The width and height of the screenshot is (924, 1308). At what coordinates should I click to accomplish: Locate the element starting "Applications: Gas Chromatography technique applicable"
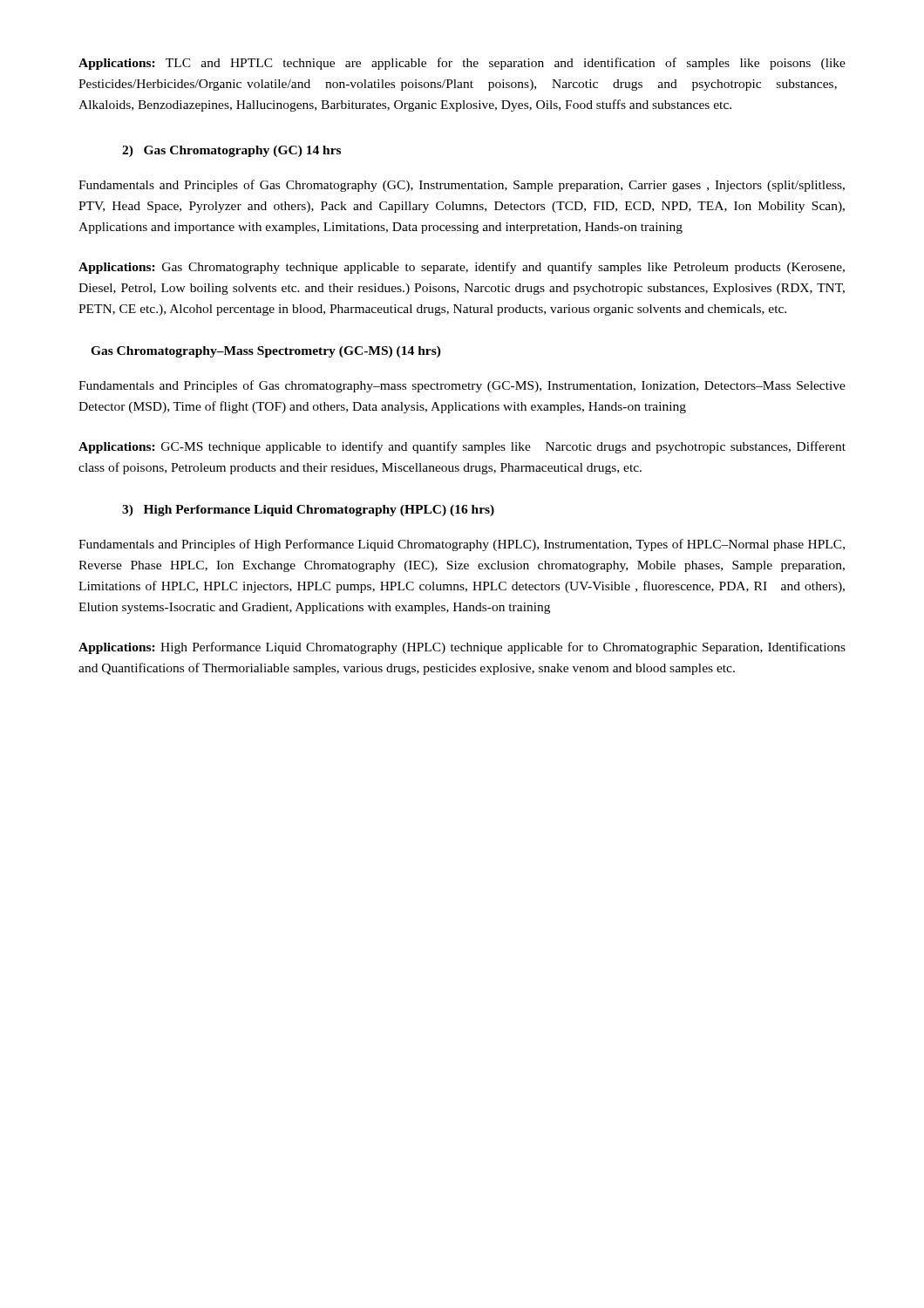462,287
